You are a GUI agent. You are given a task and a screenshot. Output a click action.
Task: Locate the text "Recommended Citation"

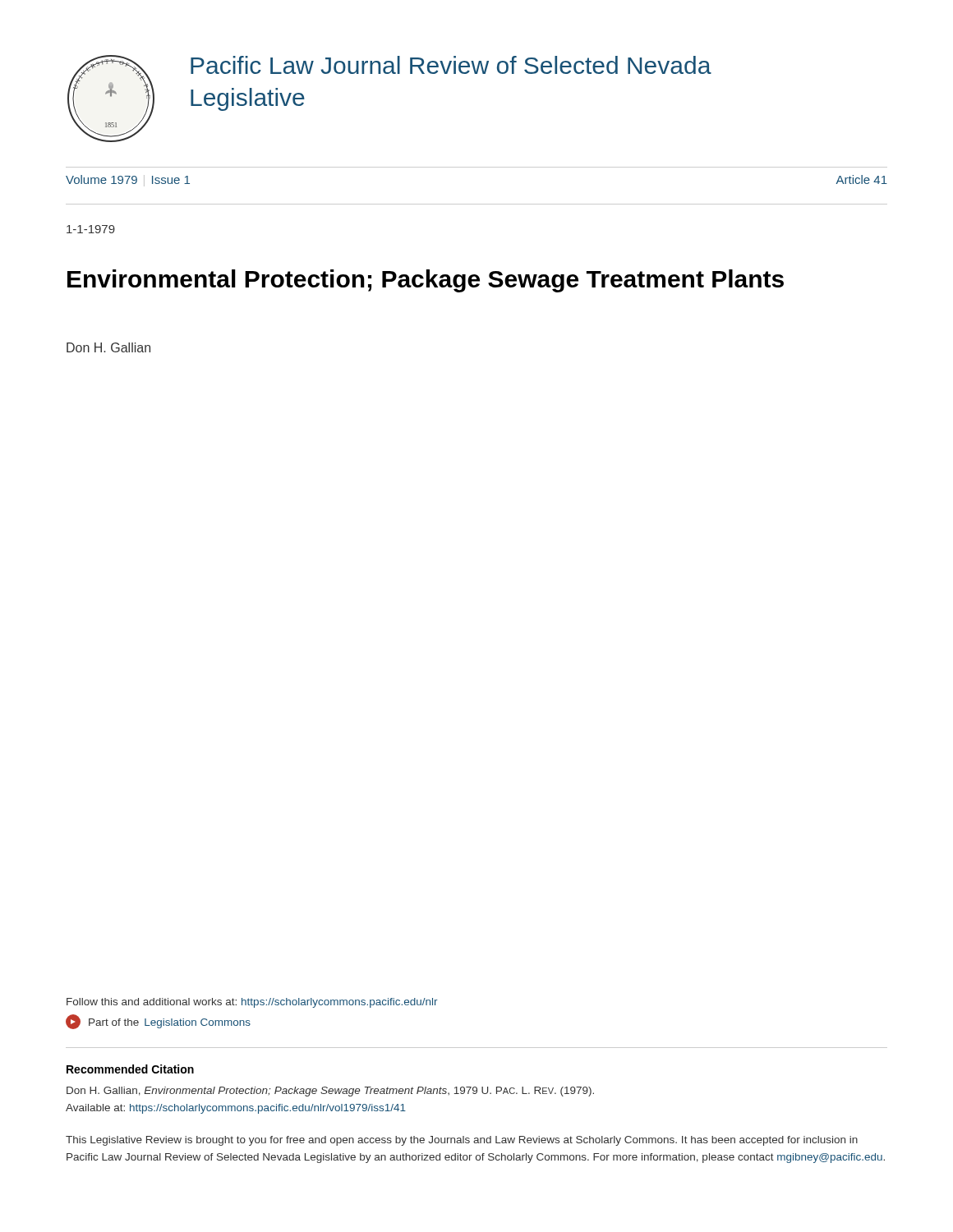pos(130,1070)
